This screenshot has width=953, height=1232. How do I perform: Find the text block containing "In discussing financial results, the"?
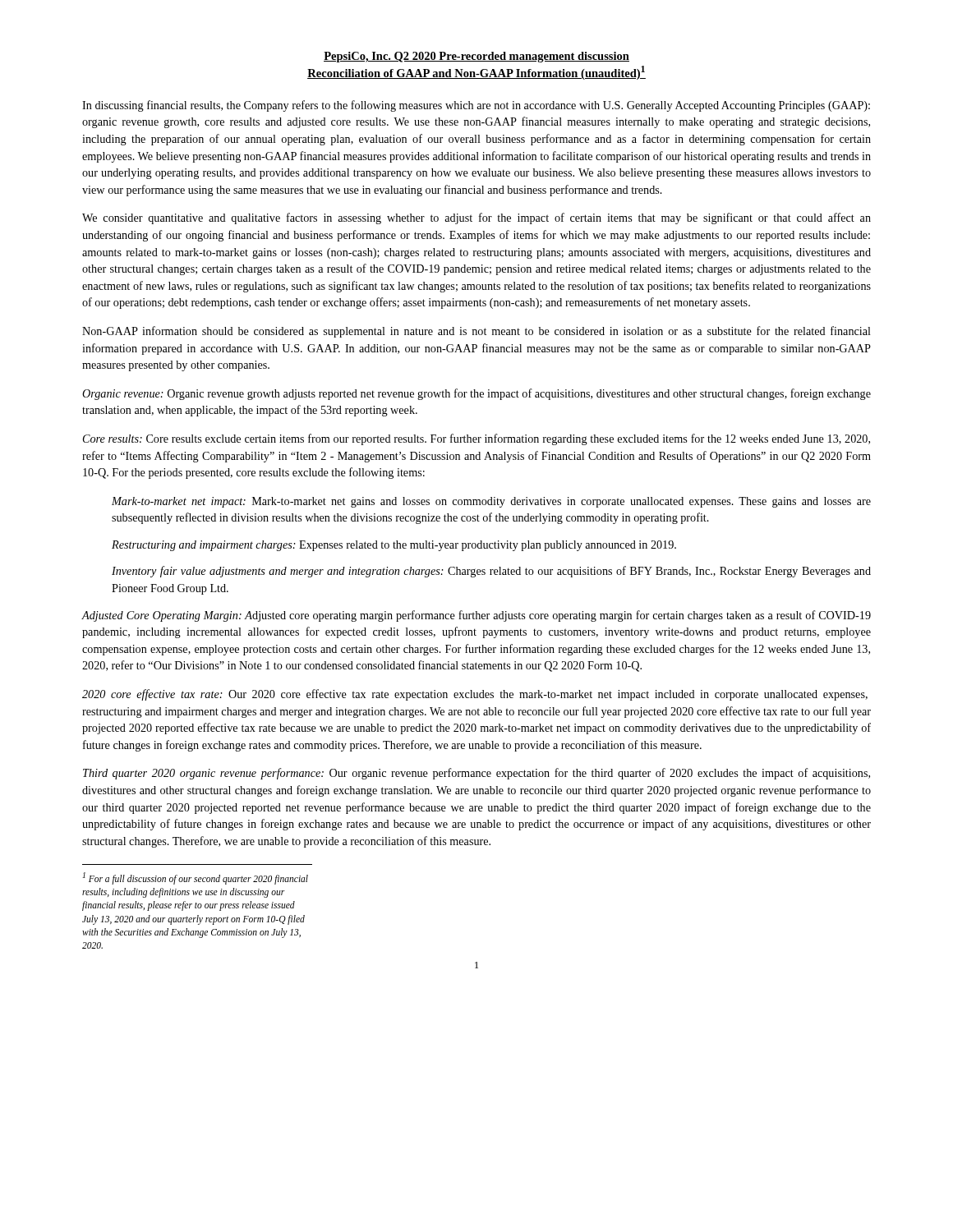pyautogui.click(x=476, y=147)
